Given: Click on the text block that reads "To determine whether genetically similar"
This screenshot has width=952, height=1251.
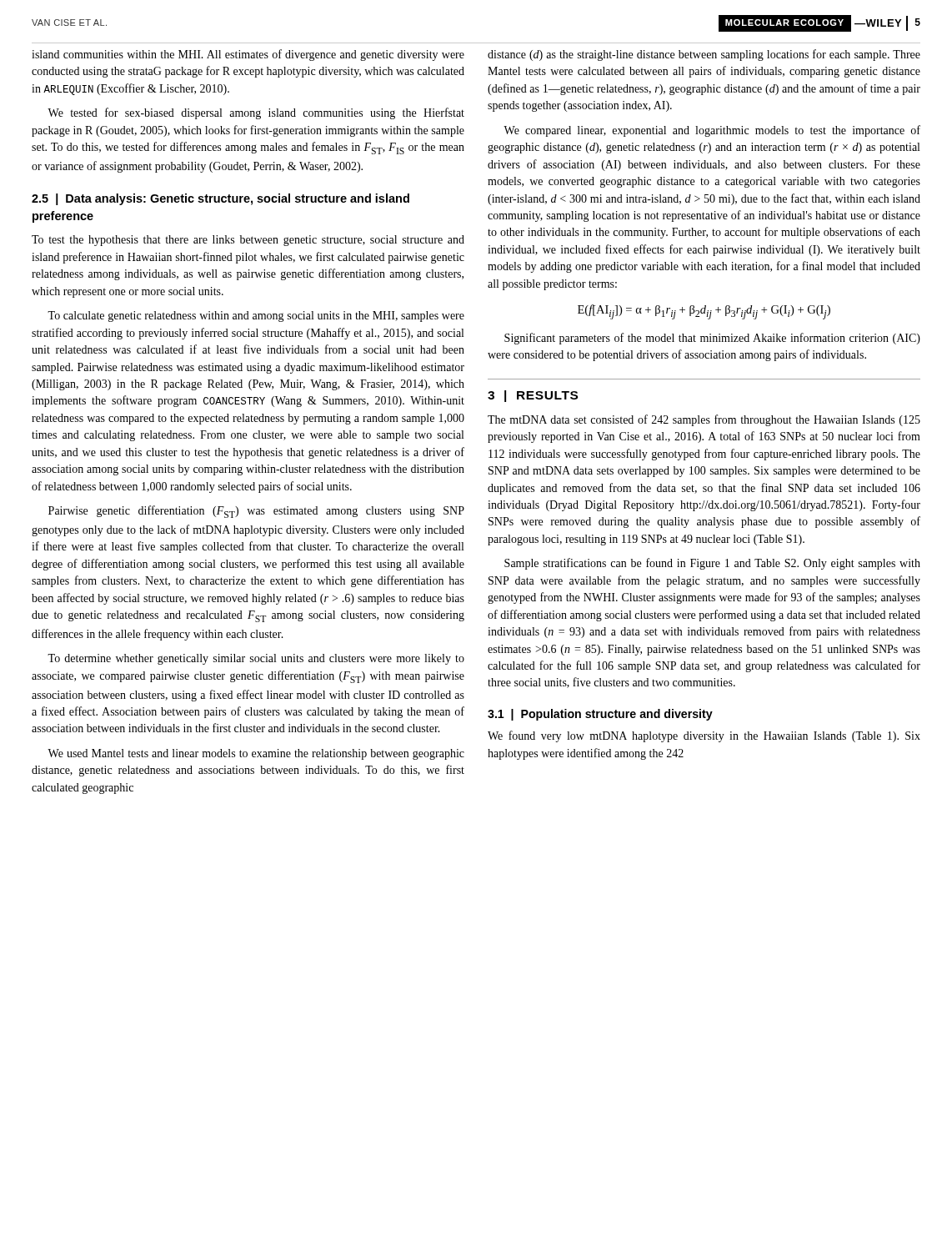Looking at the screenshot, I should tap(248, 694).
